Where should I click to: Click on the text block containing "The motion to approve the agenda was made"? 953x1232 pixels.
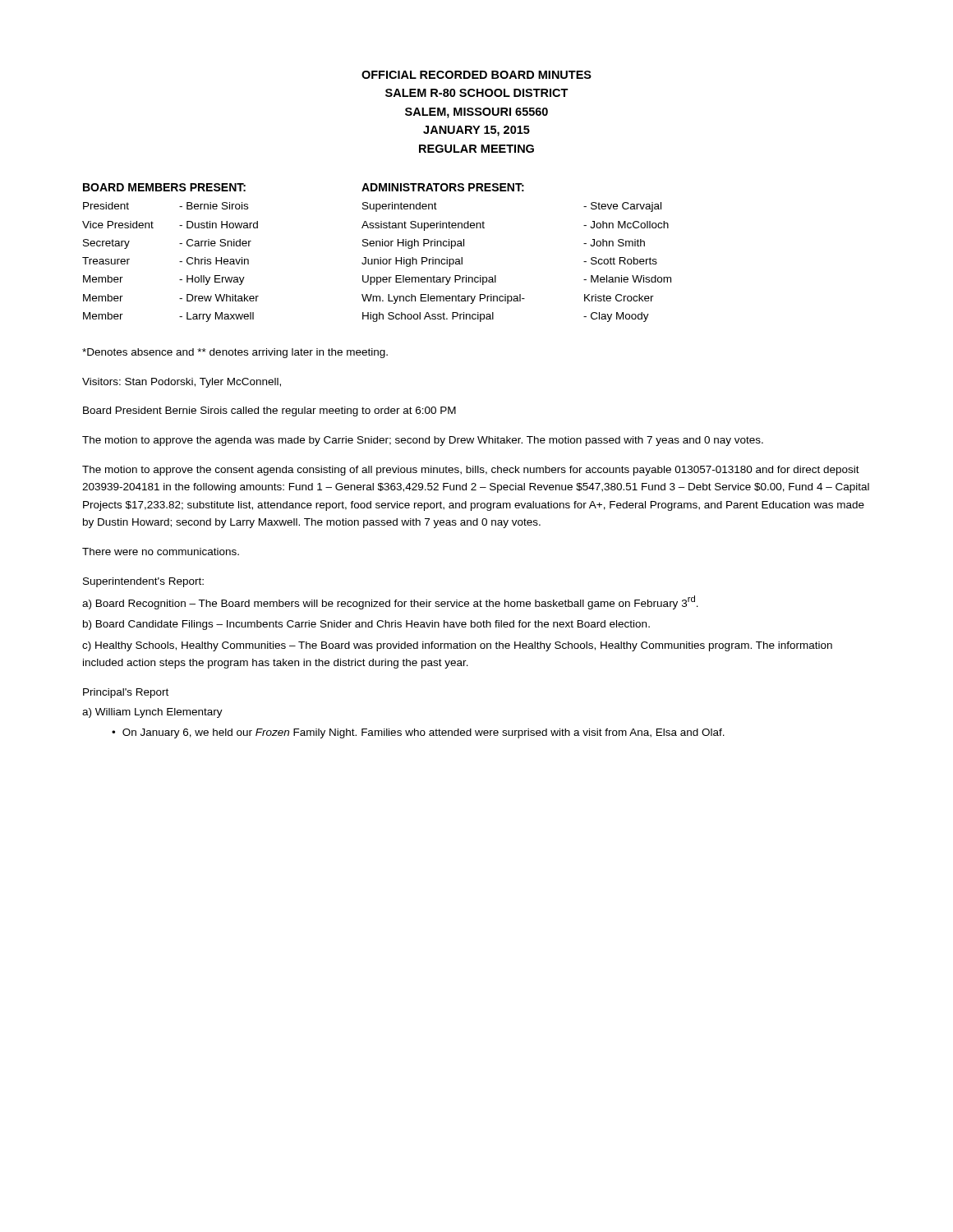pos(423,440)
